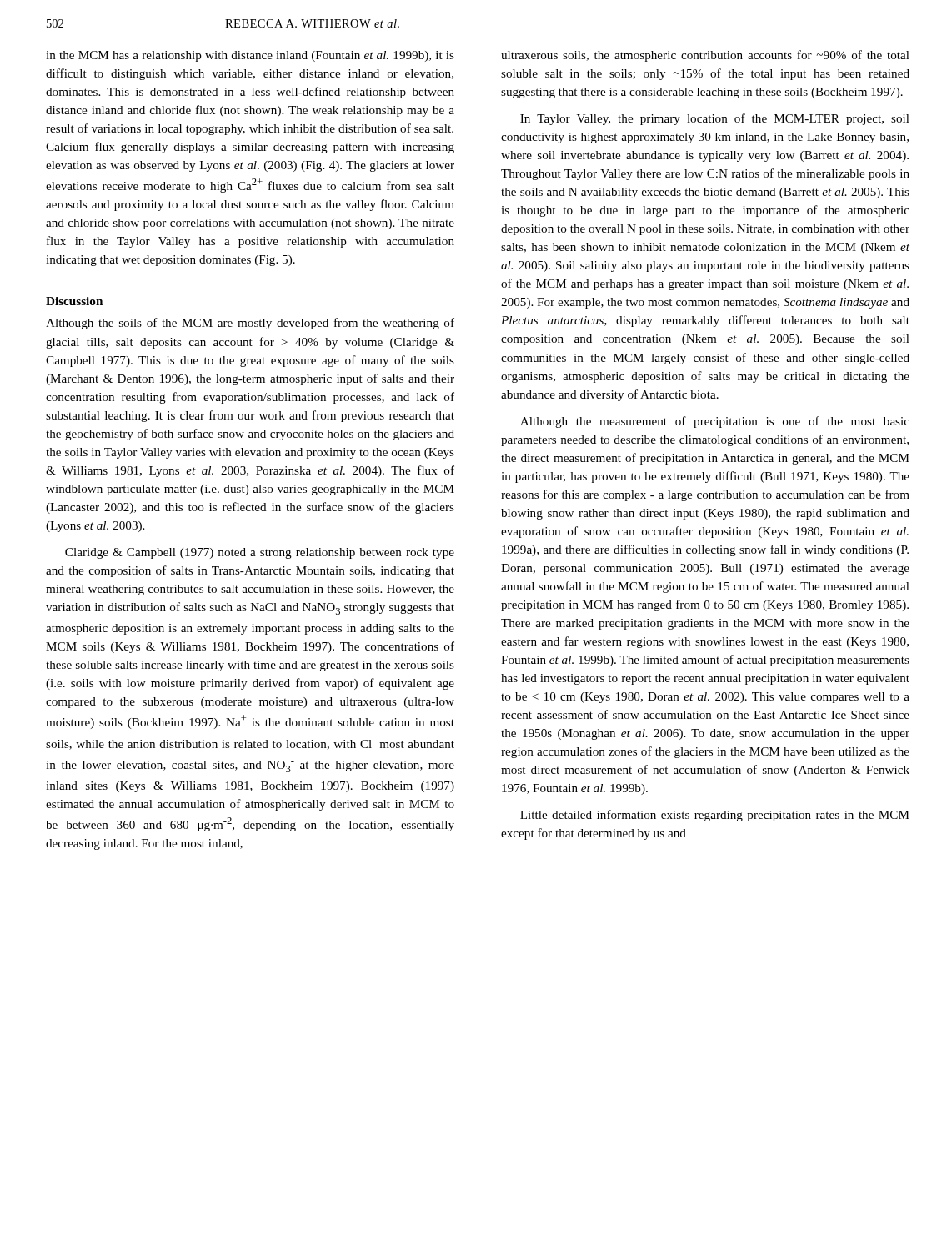Select the text block with the text "In Taylor Valley, the primary"

coord(705,256)
